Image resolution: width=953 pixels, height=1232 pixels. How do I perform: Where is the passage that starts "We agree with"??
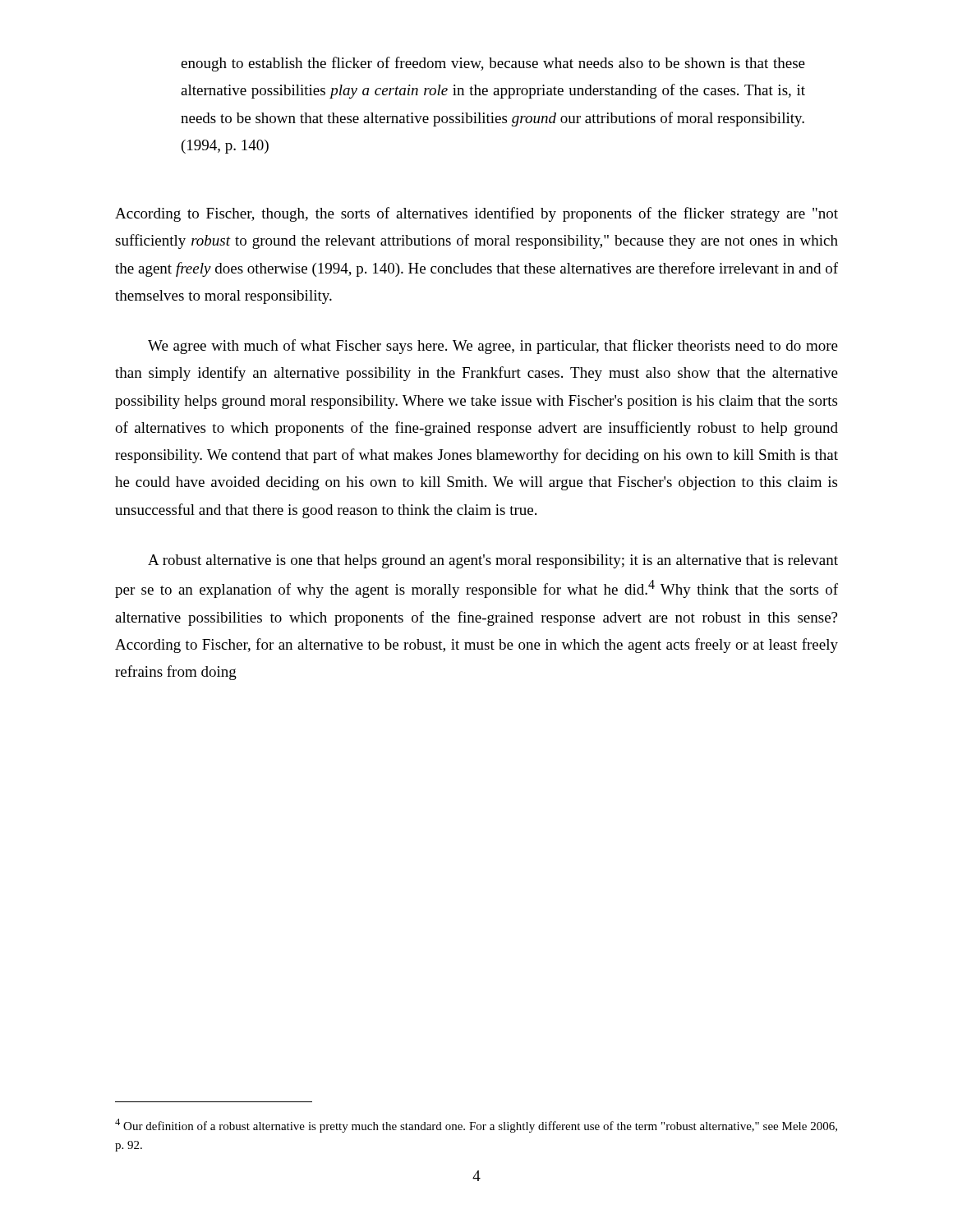[476, 427]
